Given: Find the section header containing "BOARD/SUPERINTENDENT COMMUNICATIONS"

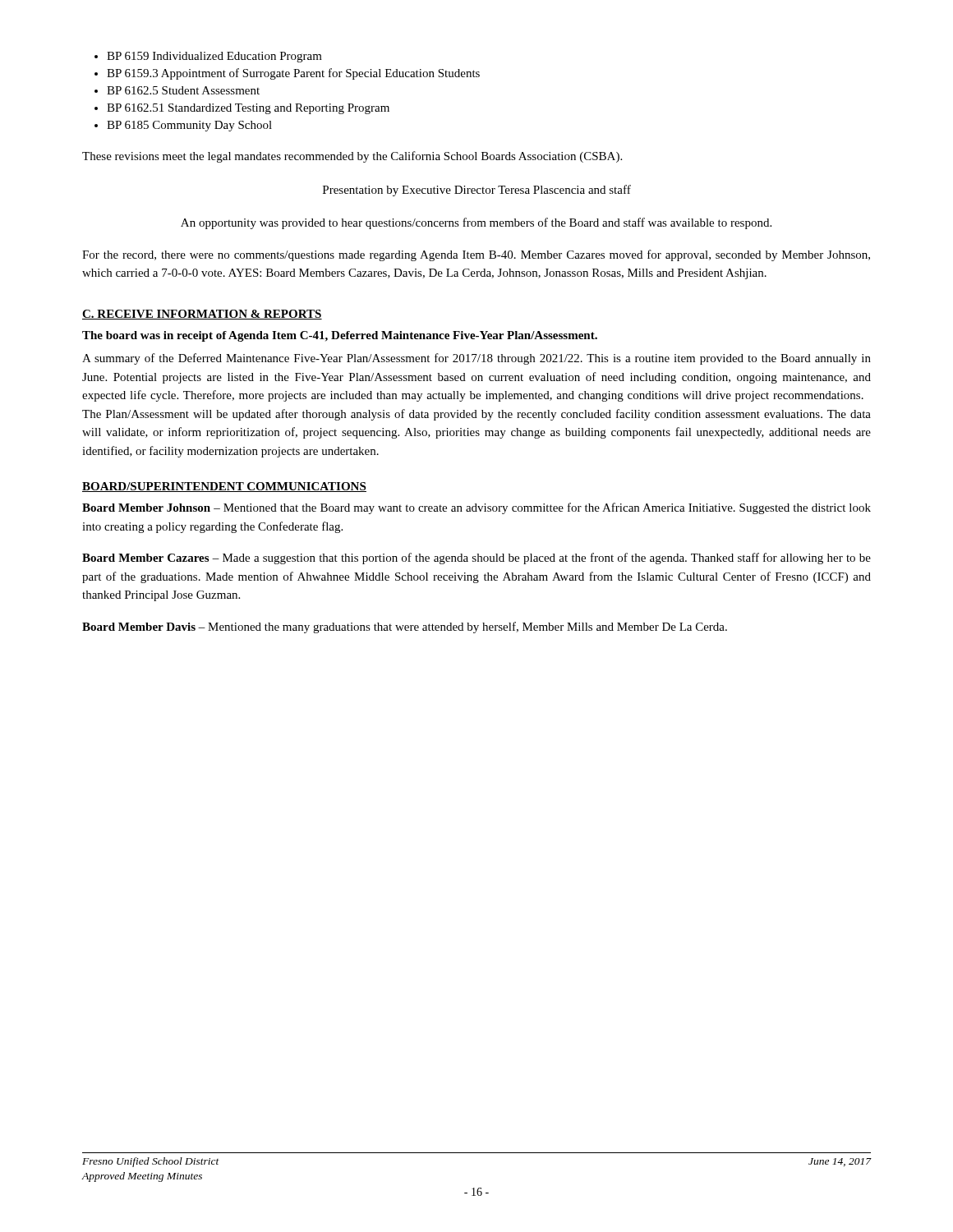Looking at the screenshot, I should (224, 487).
